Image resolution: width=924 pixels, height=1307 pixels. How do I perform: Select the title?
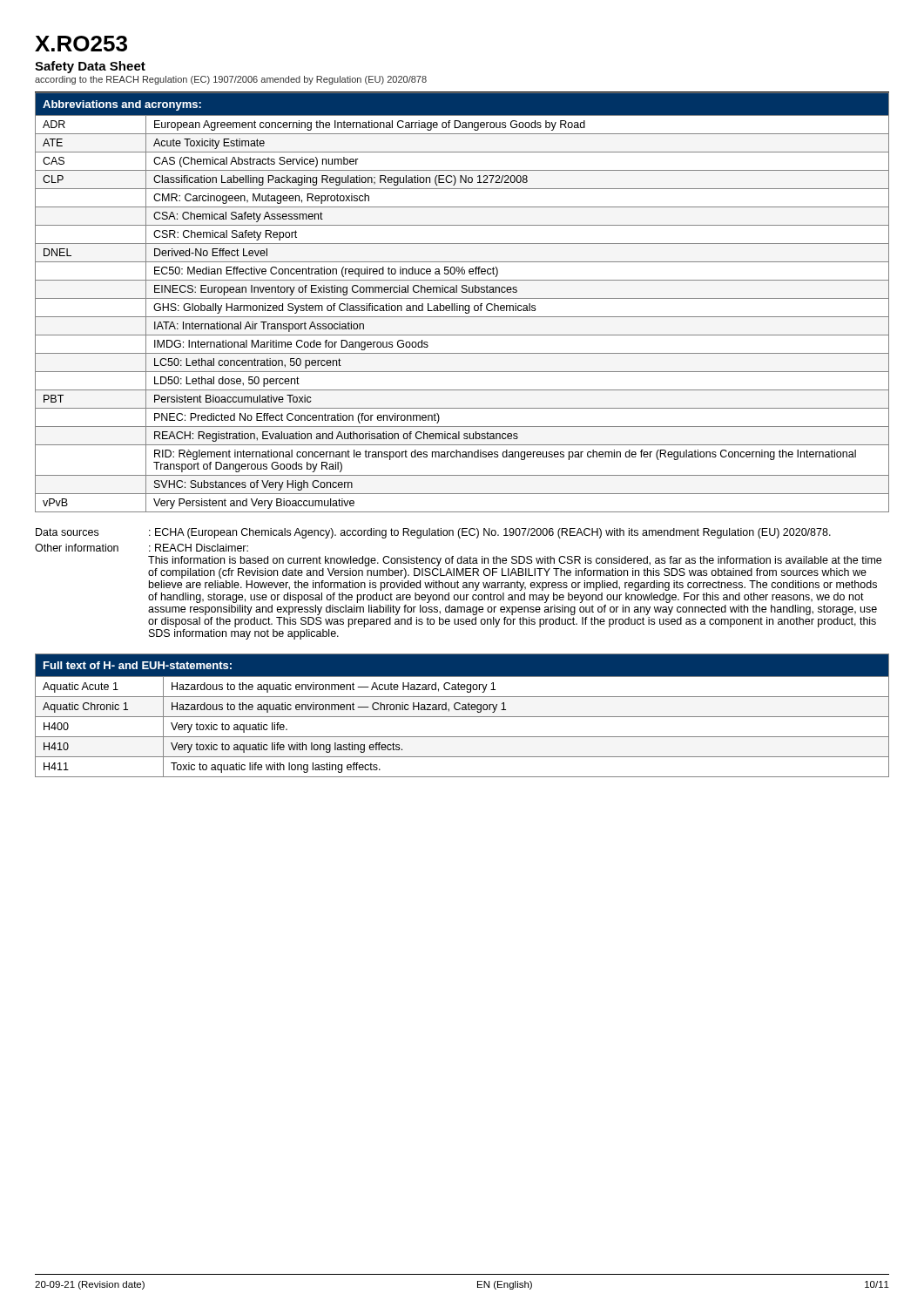click(x=81, y=44)
